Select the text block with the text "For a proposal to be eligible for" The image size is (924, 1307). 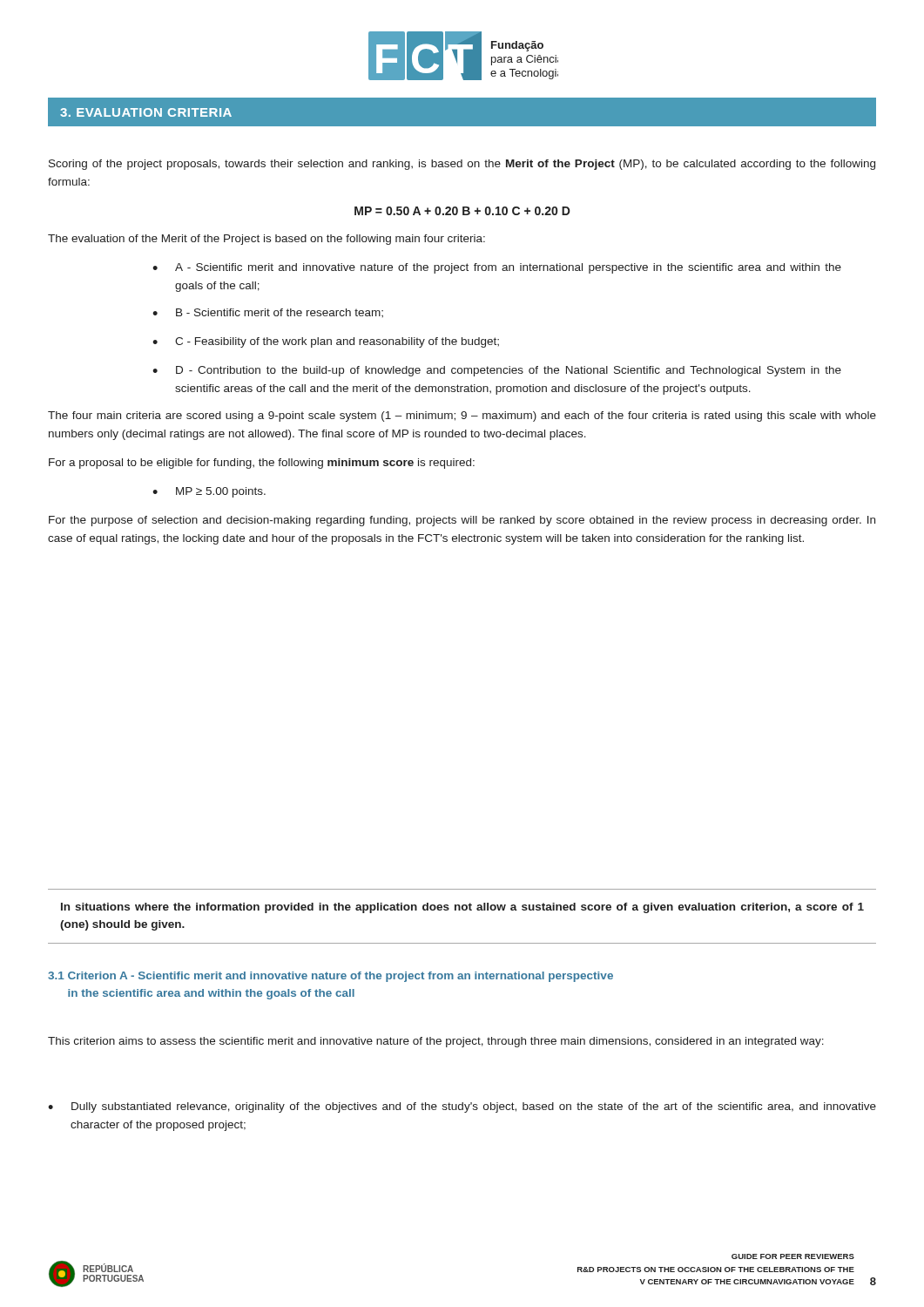pyautogui.click(x=262, y=462)
